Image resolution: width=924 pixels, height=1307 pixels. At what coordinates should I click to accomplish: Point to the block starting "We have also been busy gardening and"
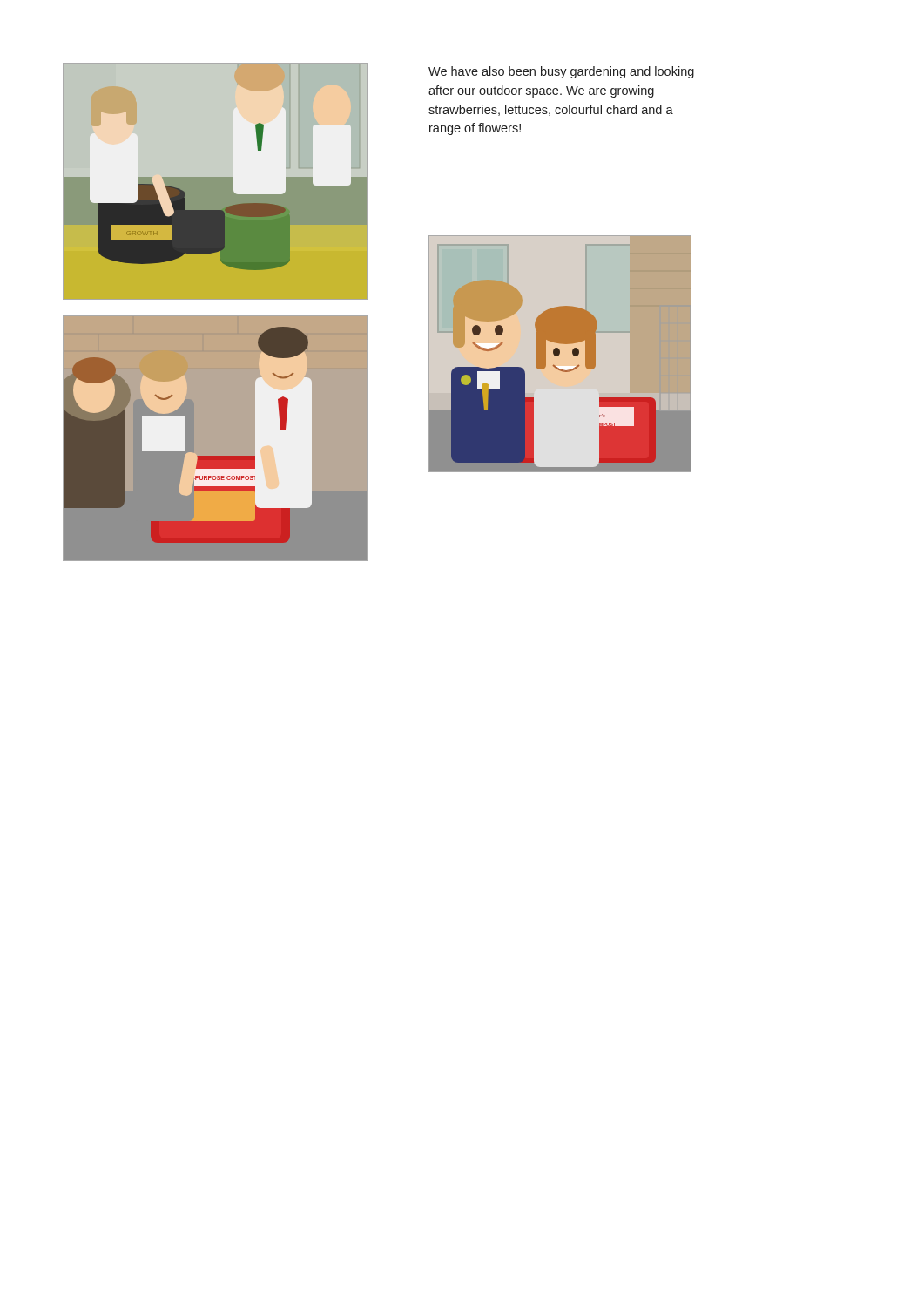(561, 100)
